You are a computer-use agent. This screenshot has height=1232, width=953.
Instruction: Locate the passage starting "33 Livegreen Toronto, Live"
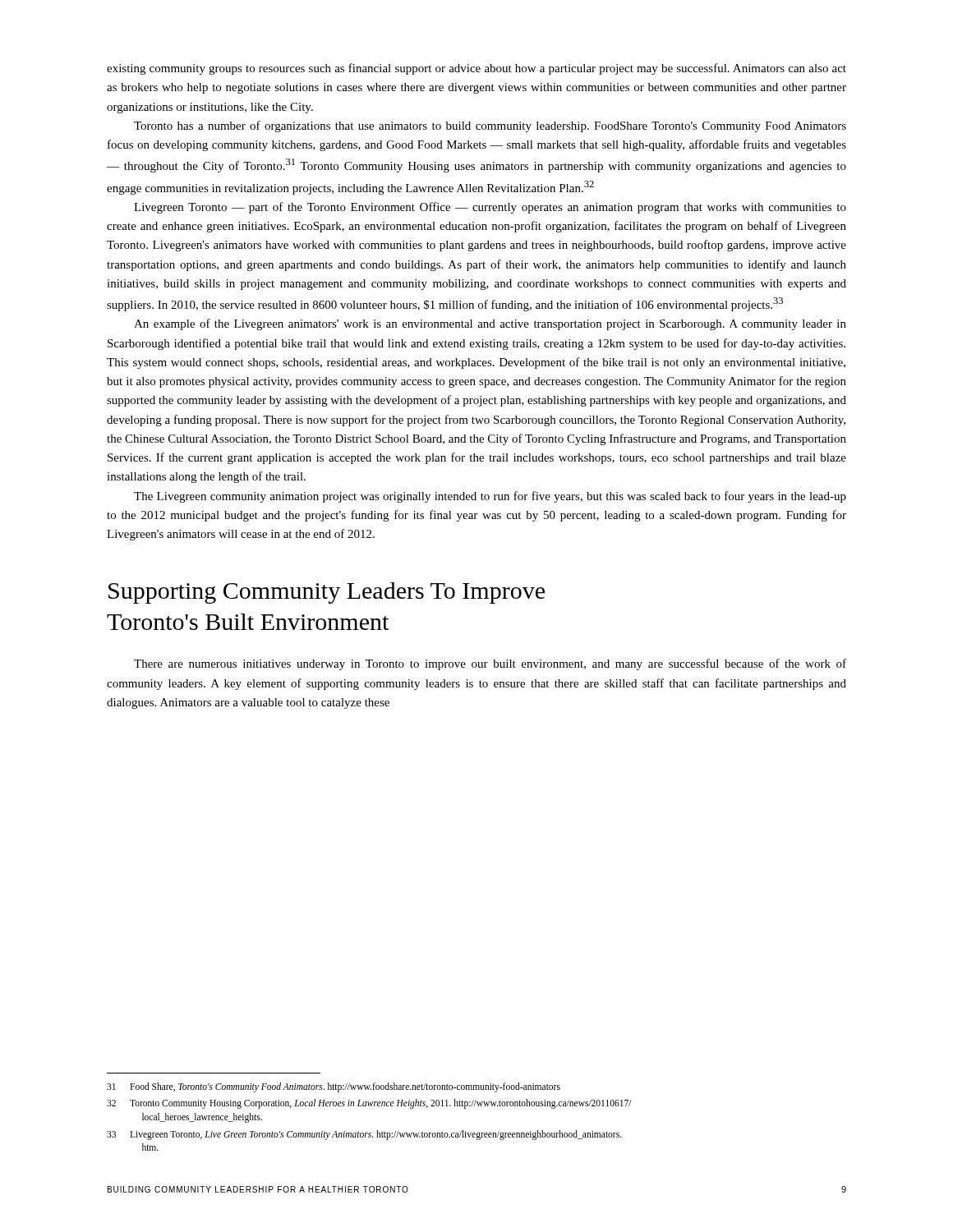(364, 1141)
